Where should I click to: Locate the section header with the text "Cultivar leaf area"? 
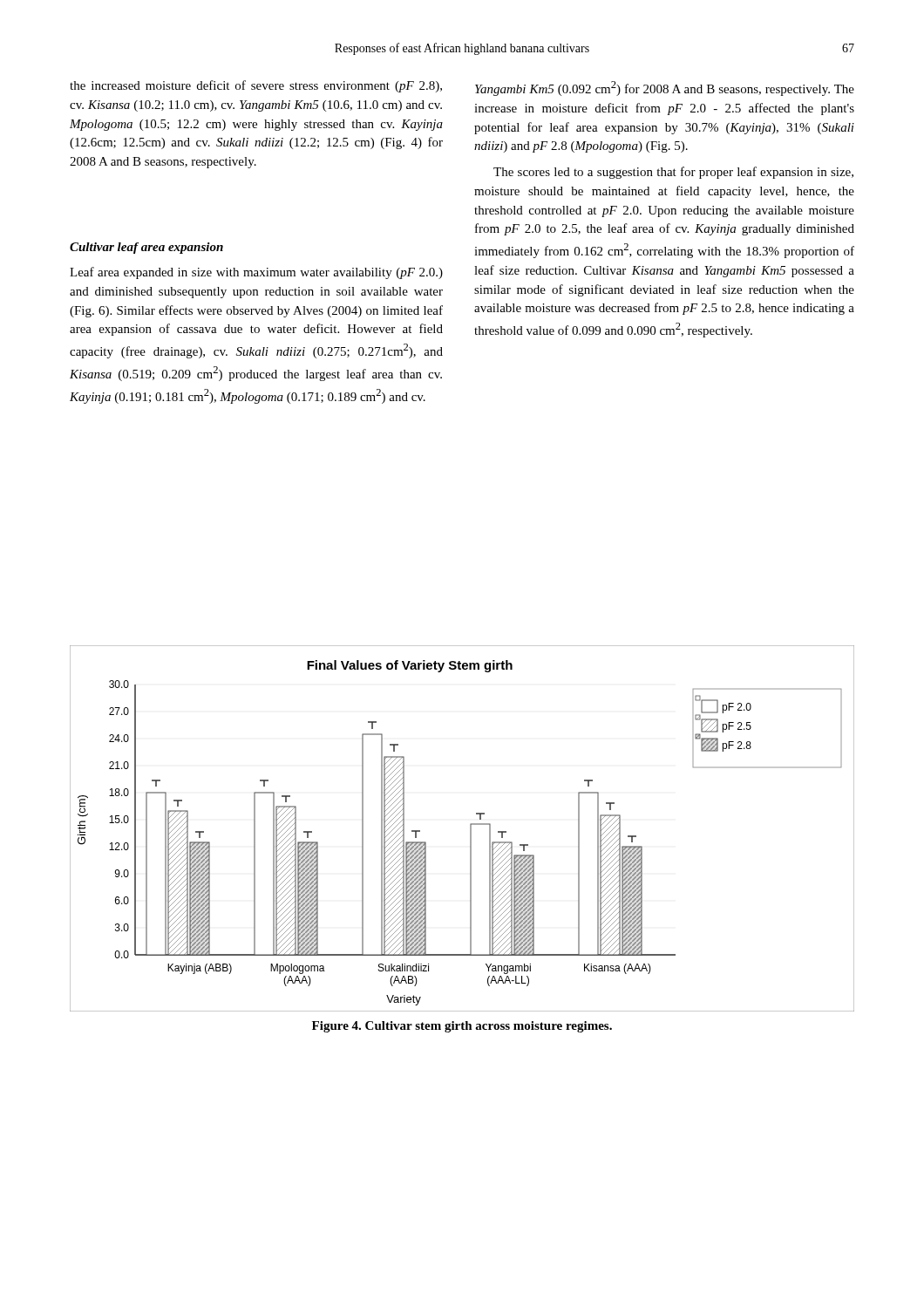coord(147,247)
